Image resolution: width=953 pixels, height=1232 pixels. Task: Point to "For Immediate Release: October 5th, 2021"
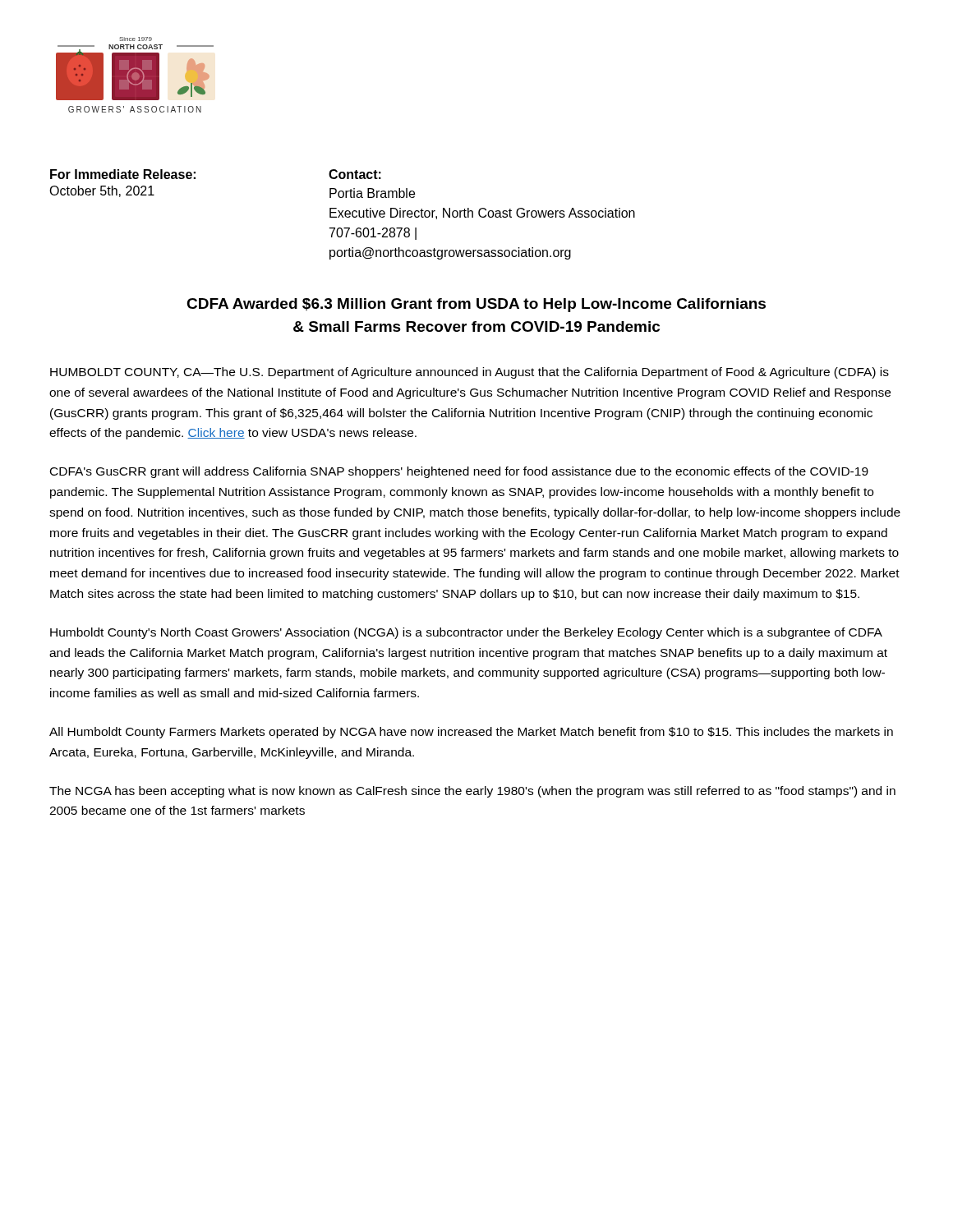click(x=189, y=183)
